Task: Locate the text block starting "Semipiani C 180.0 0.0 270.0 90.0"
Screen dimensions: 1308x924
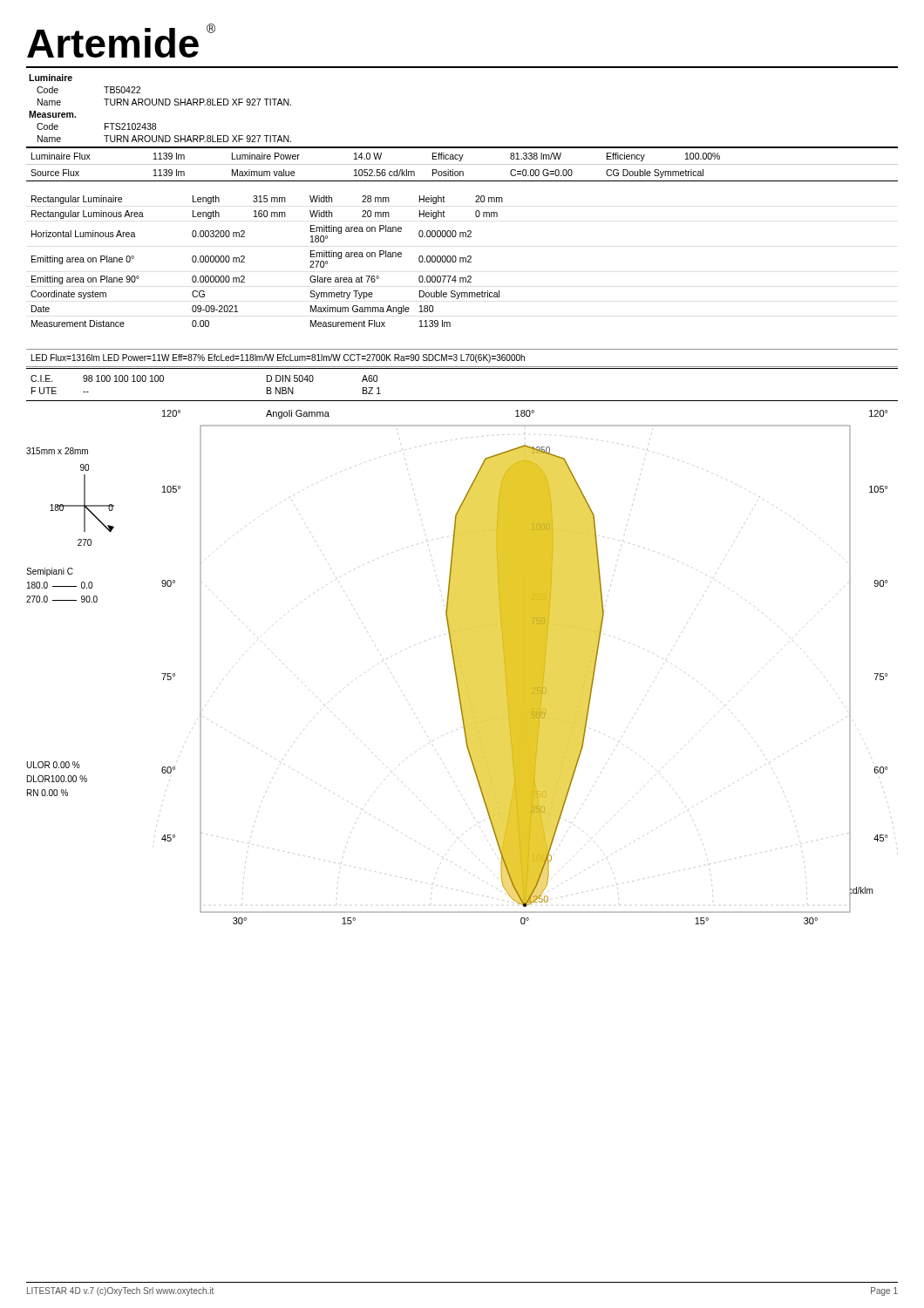Action: click(x=62, y=586)
